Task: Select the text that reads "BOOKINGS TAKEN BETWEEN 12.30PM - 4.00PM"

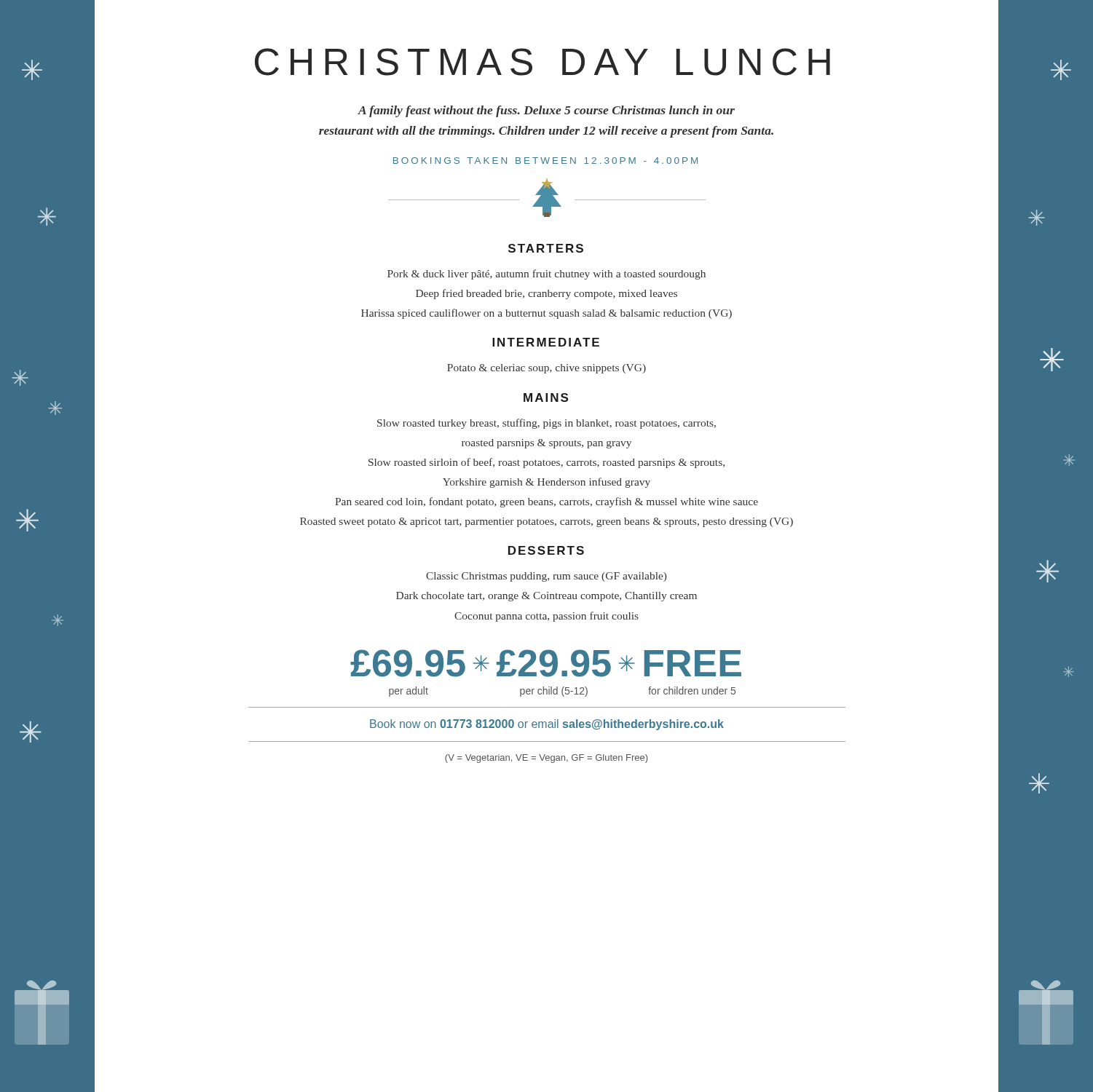Action: click(x=546, y=161)
